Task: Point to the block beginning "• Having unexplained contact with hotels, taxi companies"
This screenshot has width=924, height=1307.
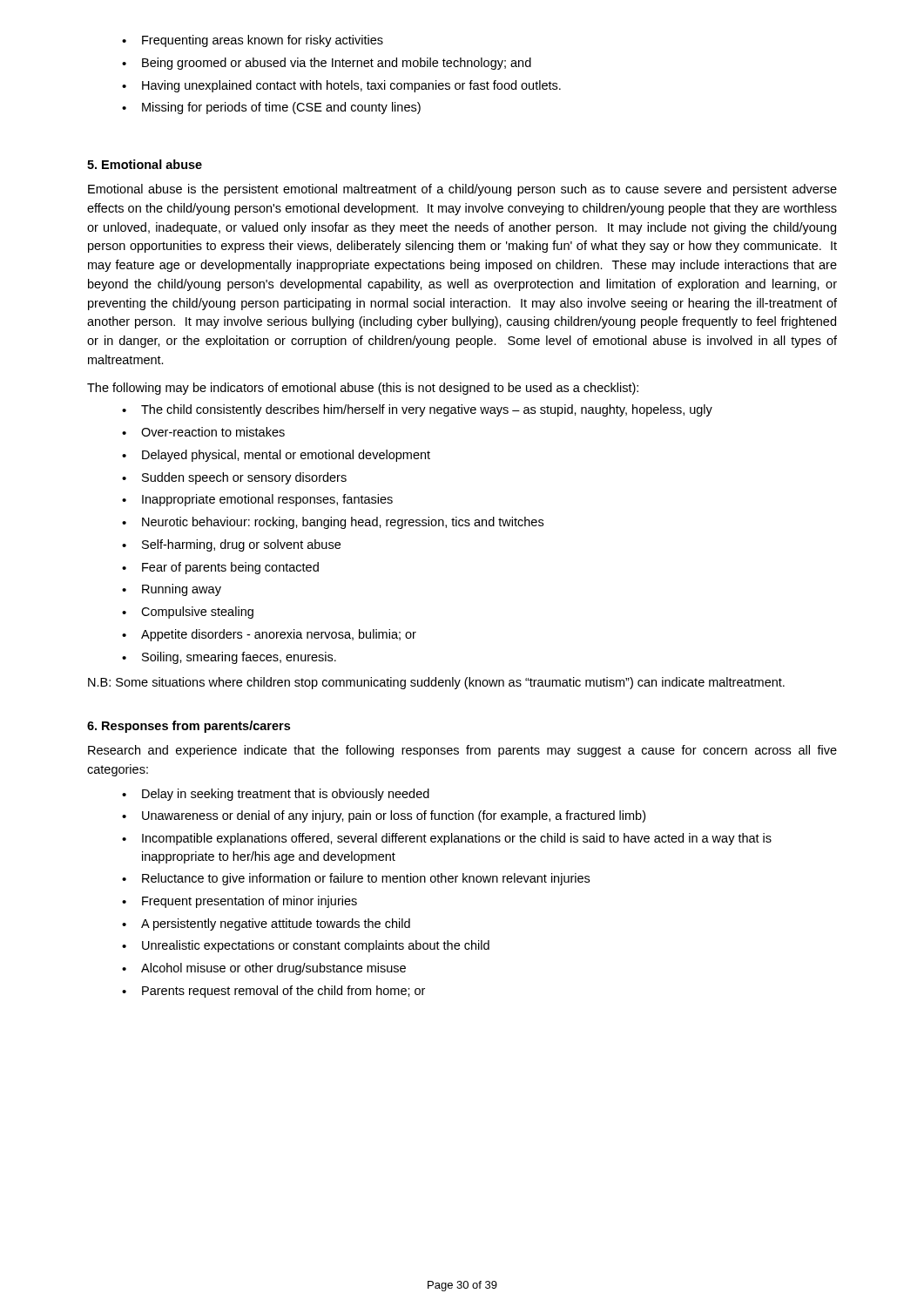Action: [x=479, y=86]
